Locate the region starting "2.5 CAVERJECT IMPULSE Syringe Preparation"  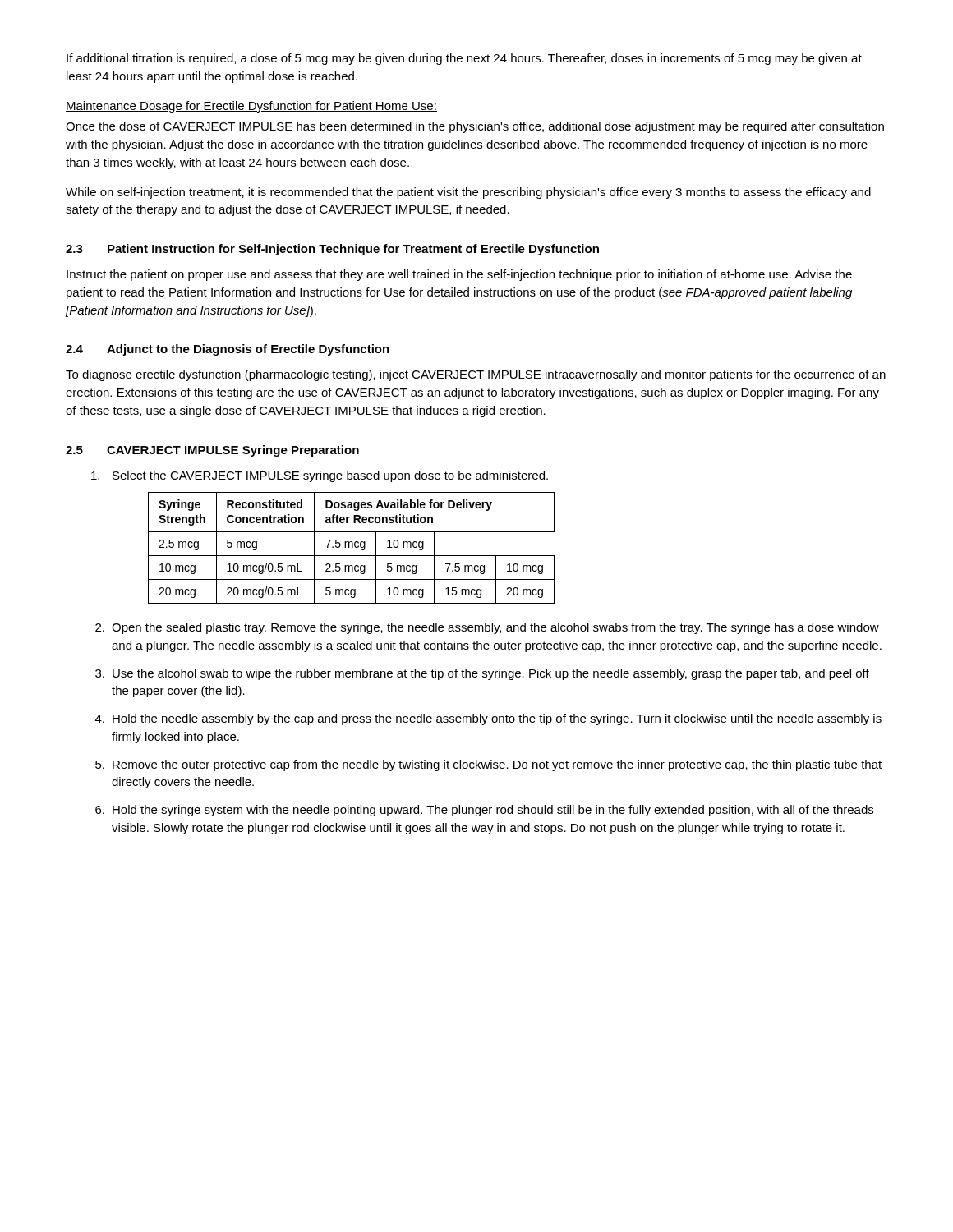[x=213, y=449]
